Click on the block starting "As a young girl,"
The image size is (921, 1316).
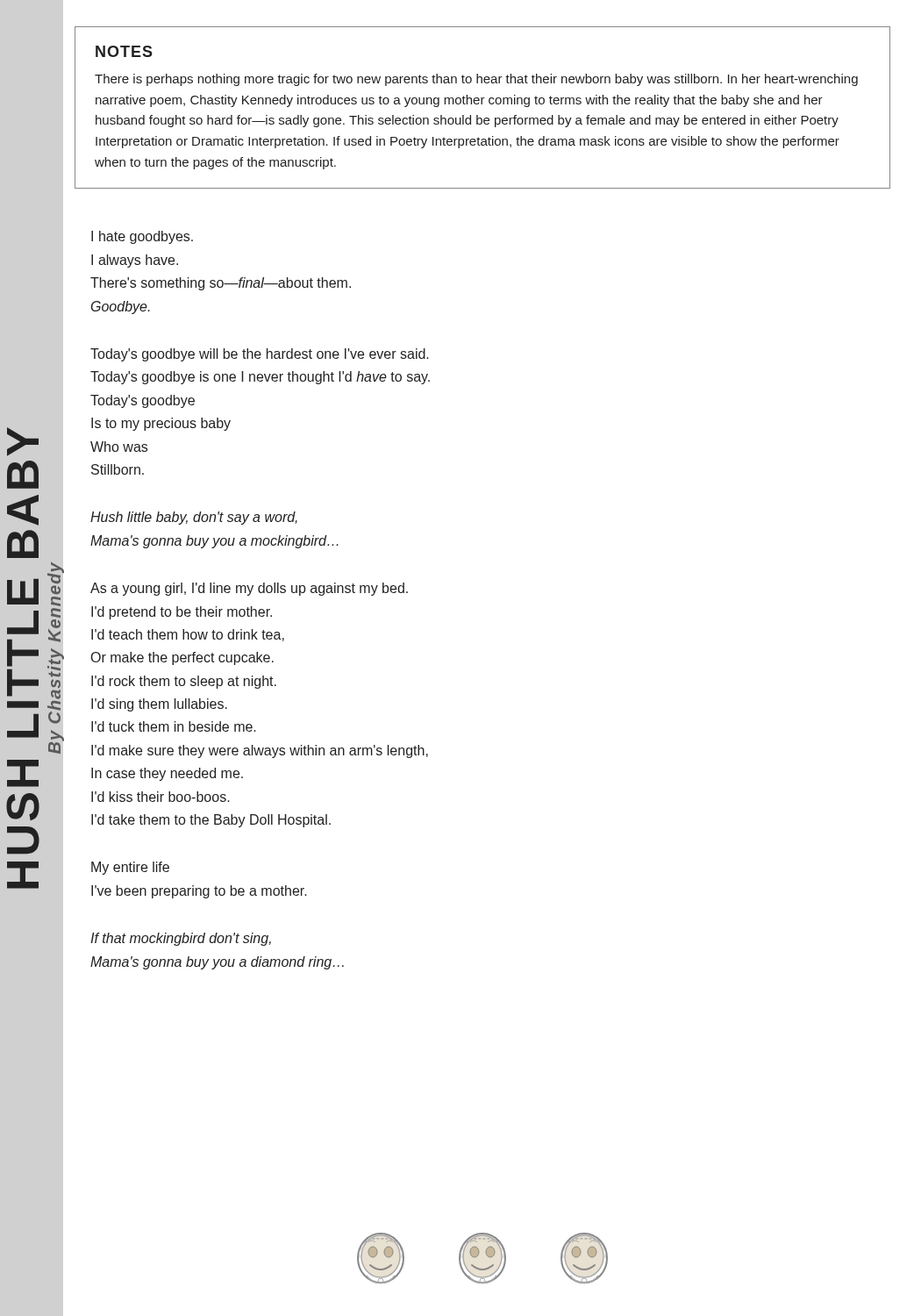[249, 589]
